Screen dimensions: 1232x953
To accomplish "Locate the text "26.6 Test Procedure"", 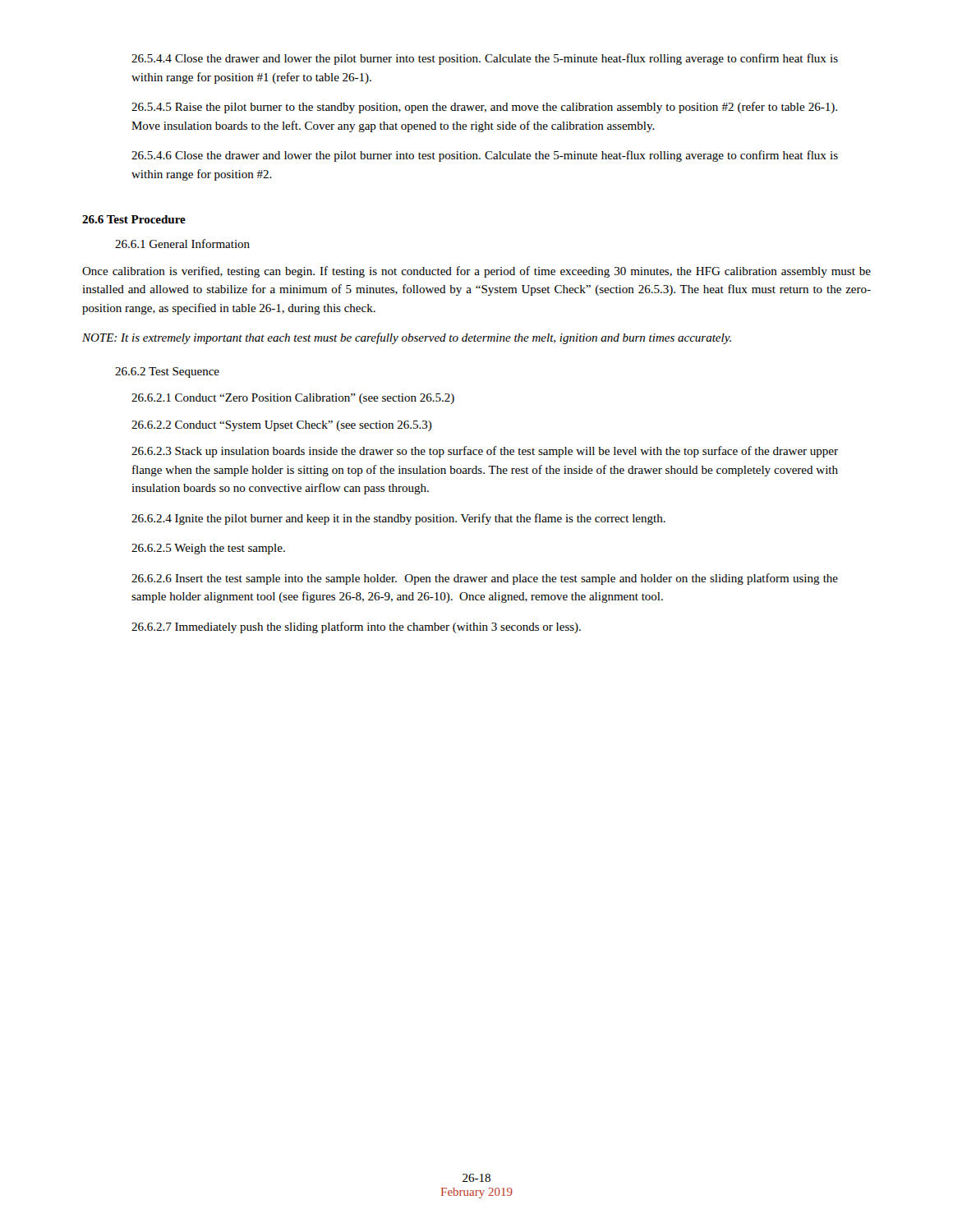I will point(134,219).
